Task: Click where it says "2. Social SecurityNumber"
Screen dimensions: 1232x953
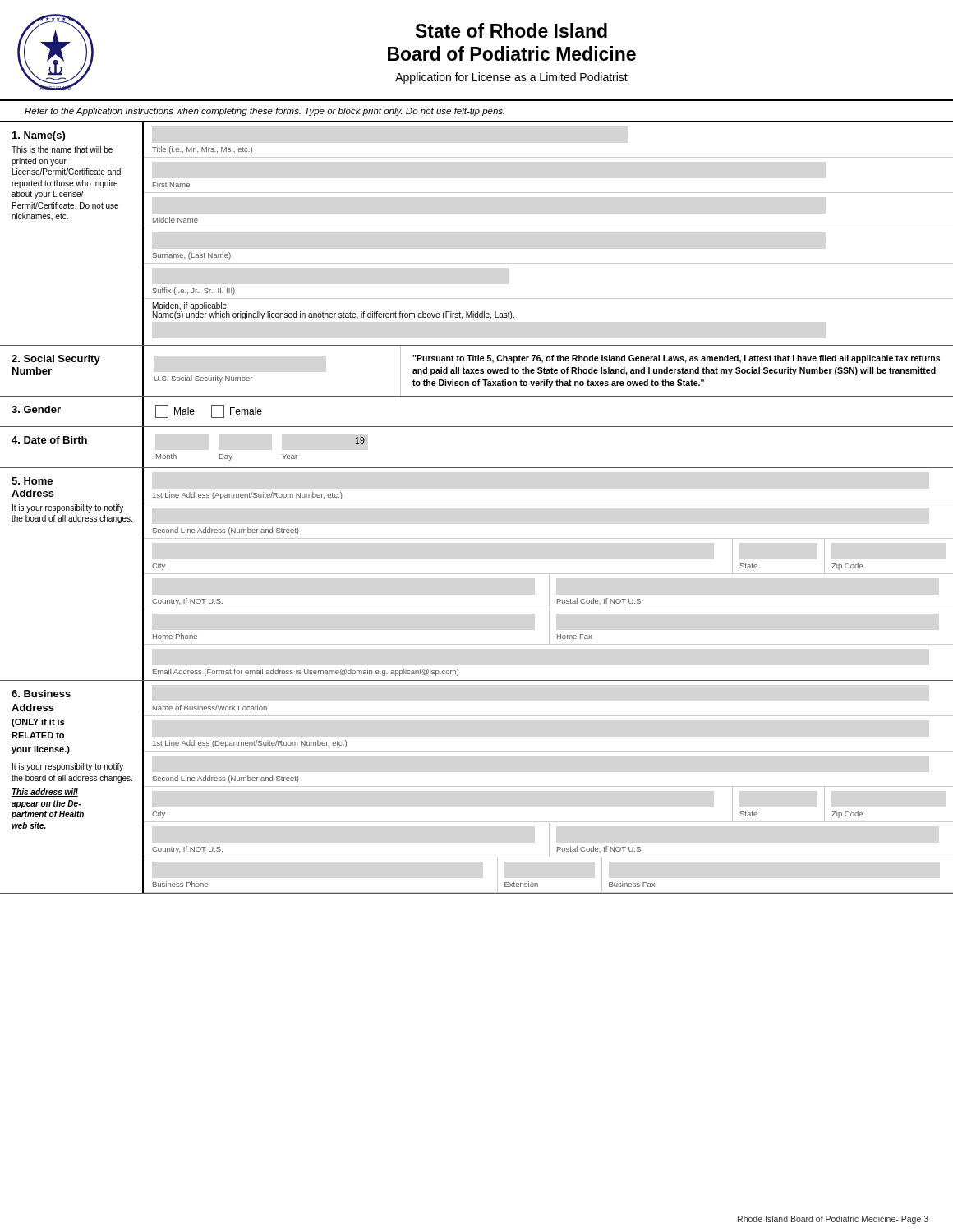Action: [x=73, y=365]
